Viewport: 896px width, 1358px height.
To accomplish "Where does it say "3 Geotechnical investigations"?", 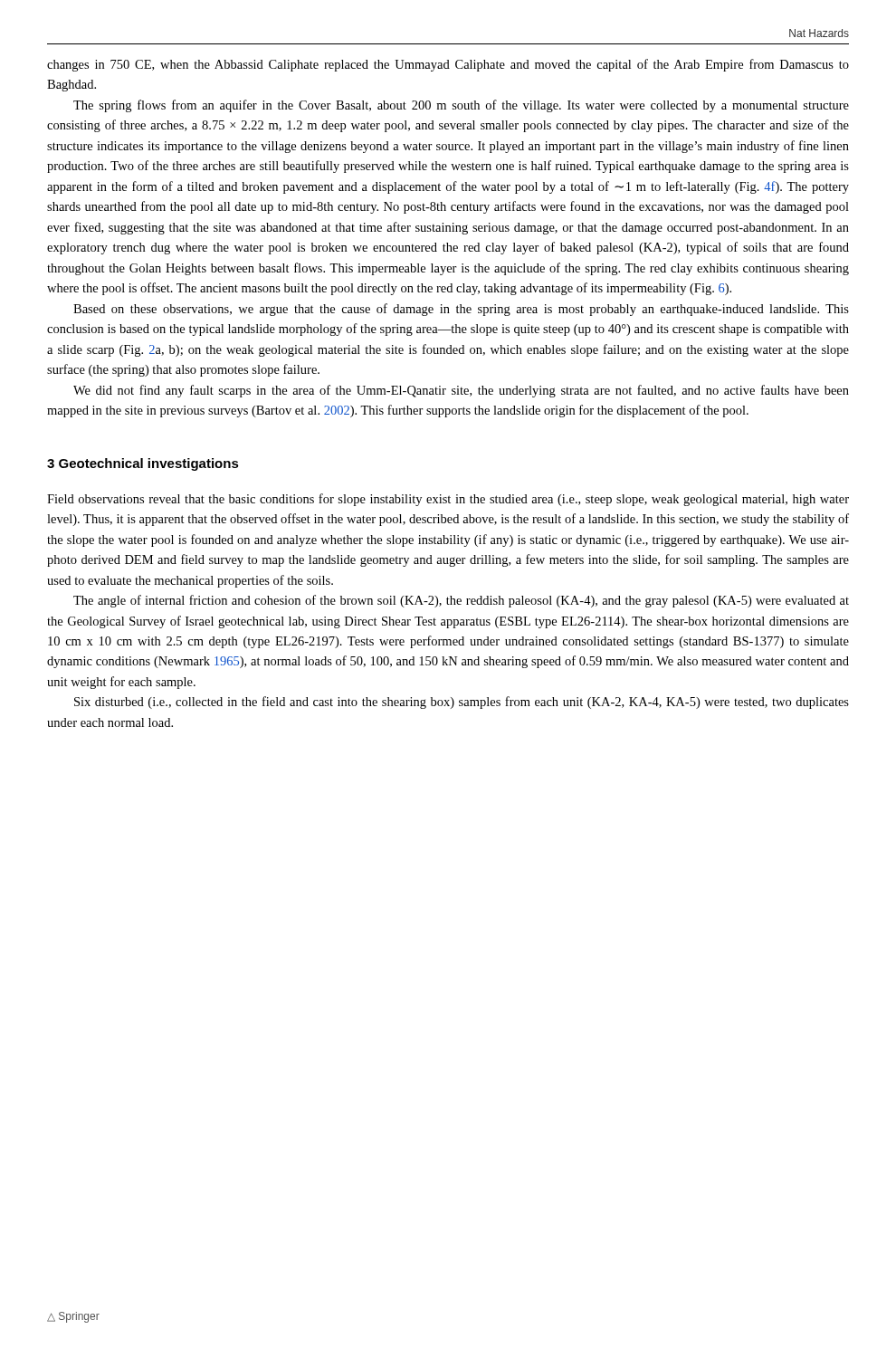I will tap(143, 463).
